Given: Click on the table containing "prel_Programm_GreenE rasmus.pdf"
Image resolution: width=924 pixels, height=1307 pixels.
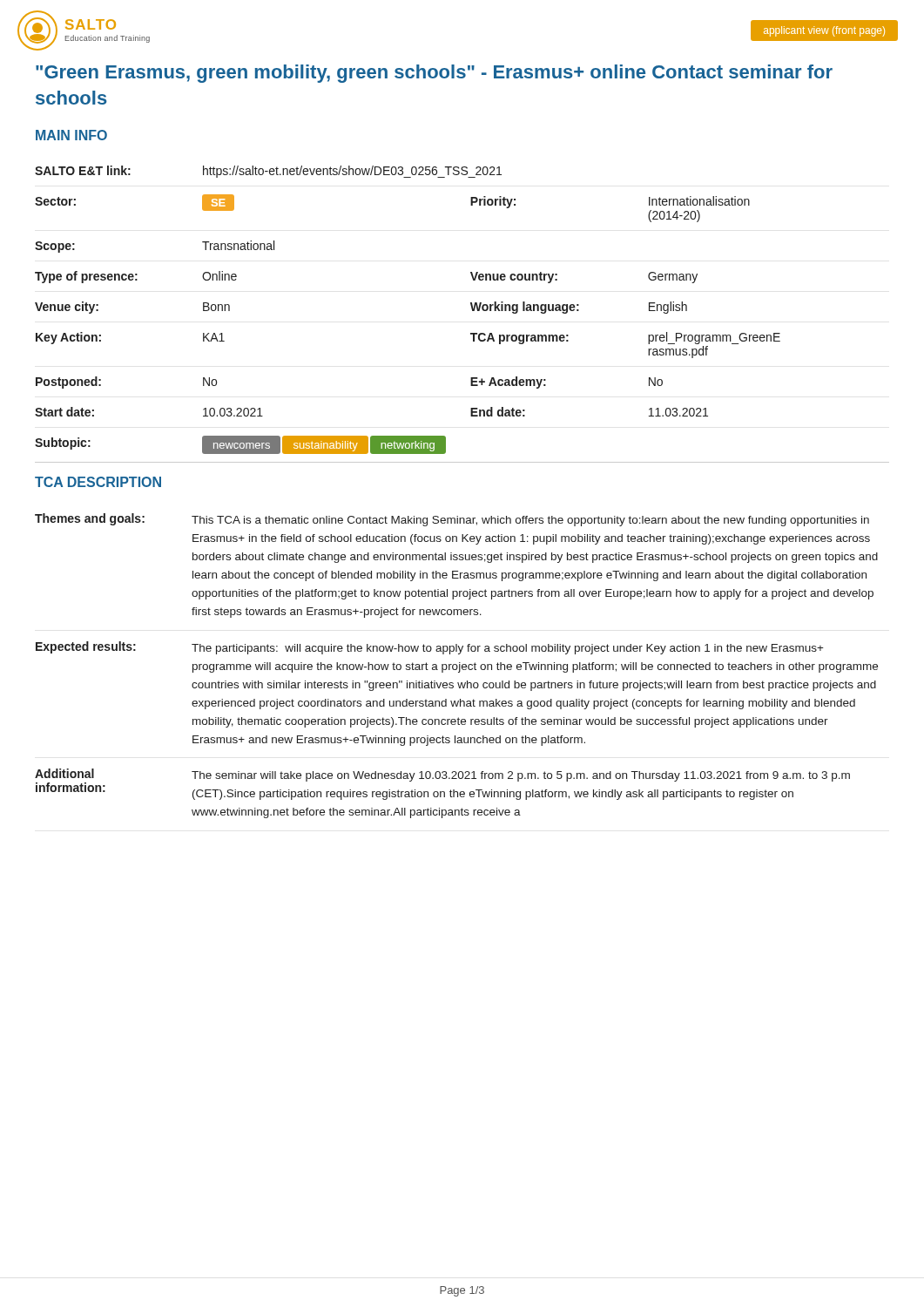Looking at the screenshot, I should [462, 310].
